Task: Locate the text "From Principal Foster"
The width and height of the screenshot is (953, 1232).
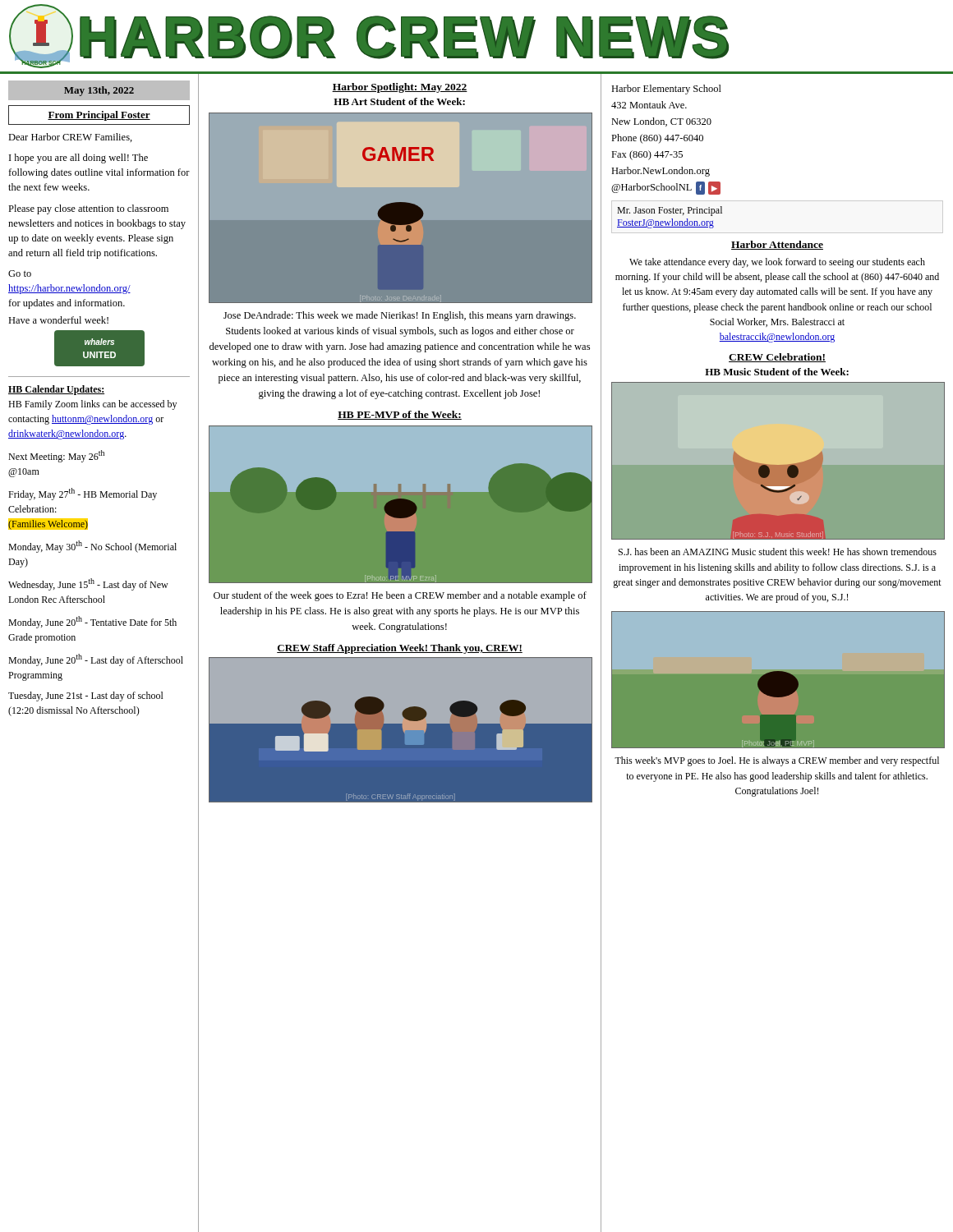Action: (99, 115)
